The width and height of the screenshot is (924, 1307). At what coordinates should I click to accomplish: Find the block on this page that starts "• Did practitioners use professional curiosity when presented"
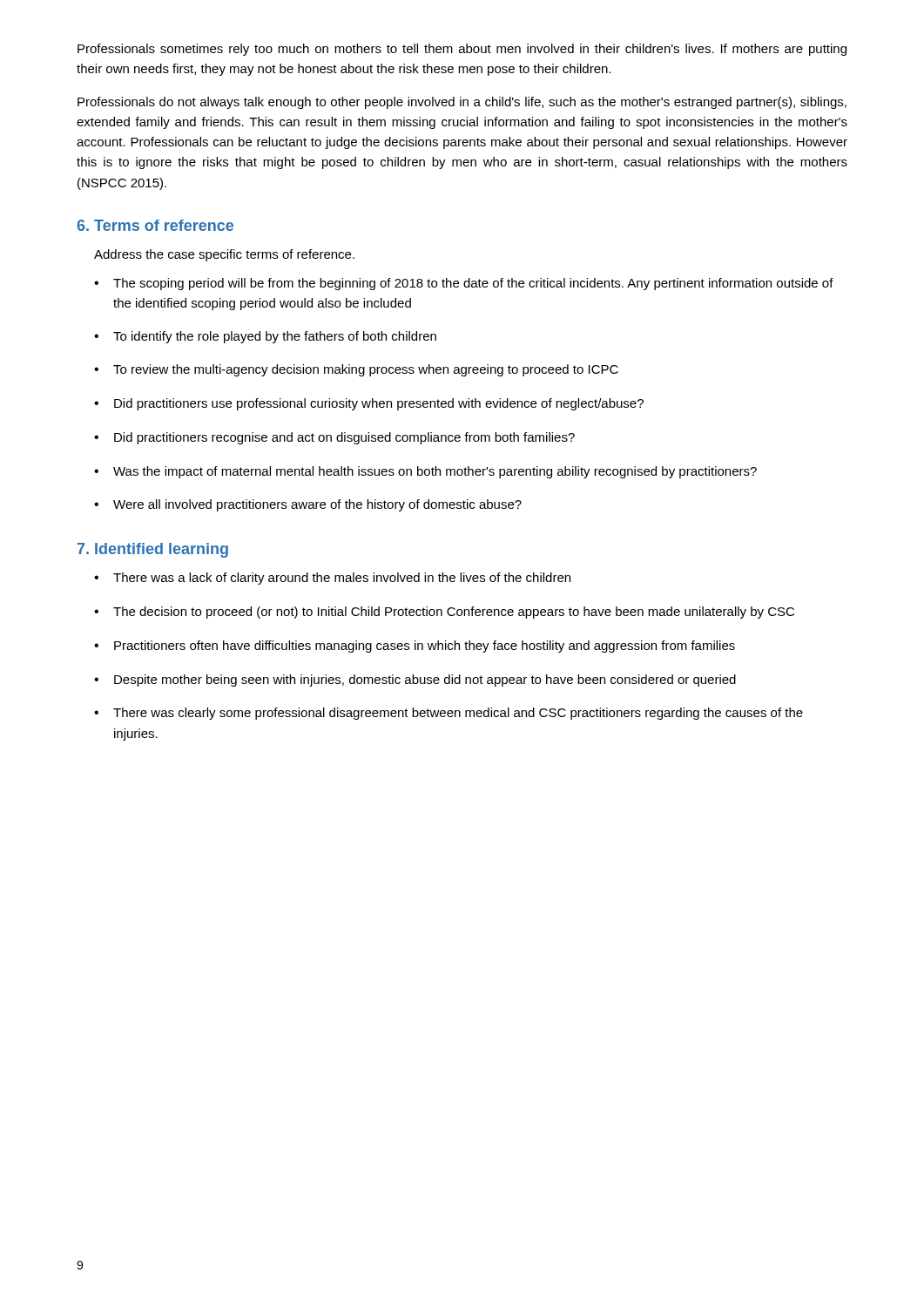pyautogui.click(x=471, y=404)
